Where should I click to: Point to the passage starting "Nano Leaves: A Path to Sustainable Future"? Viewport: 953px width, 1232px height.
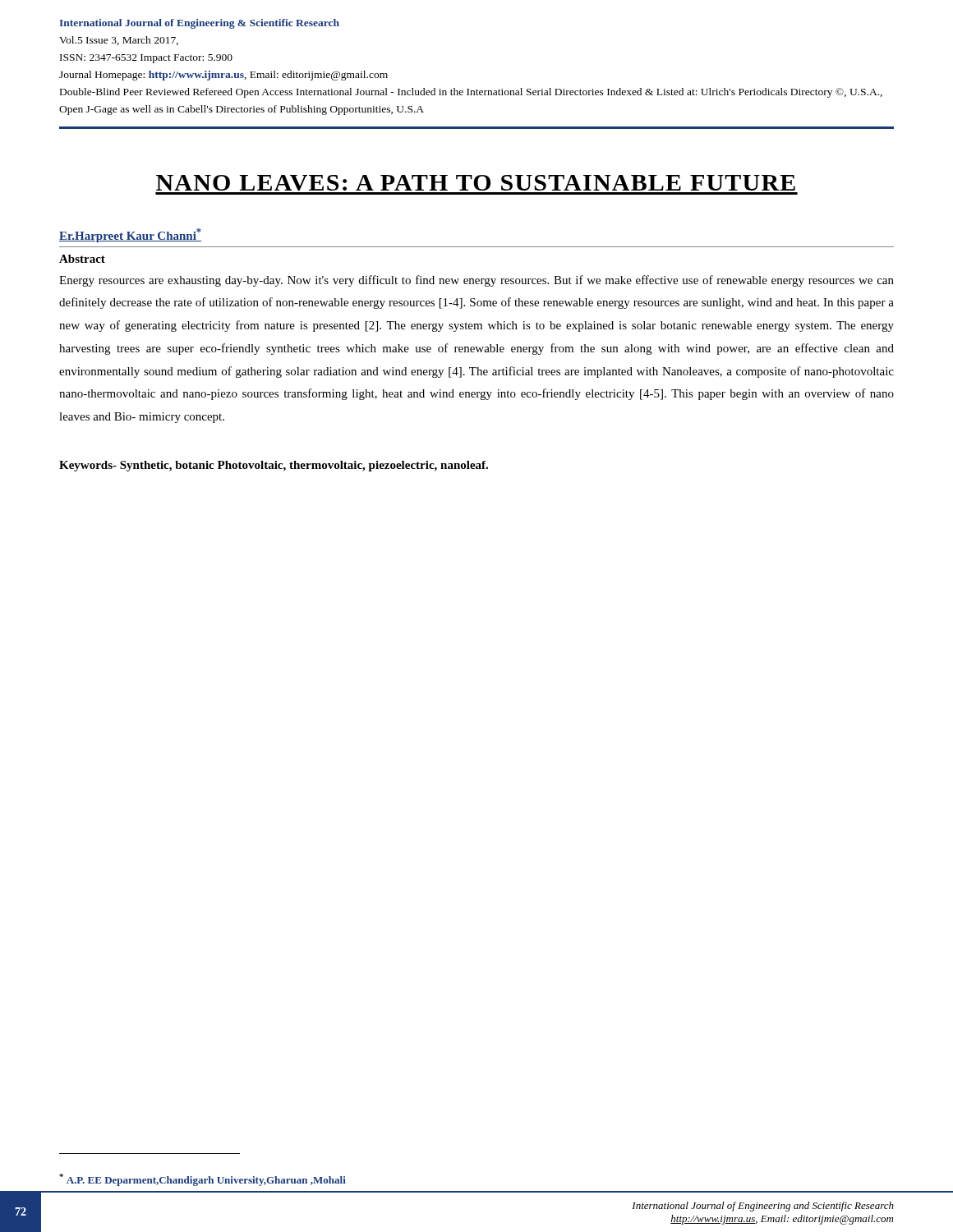tap(476, 182)
